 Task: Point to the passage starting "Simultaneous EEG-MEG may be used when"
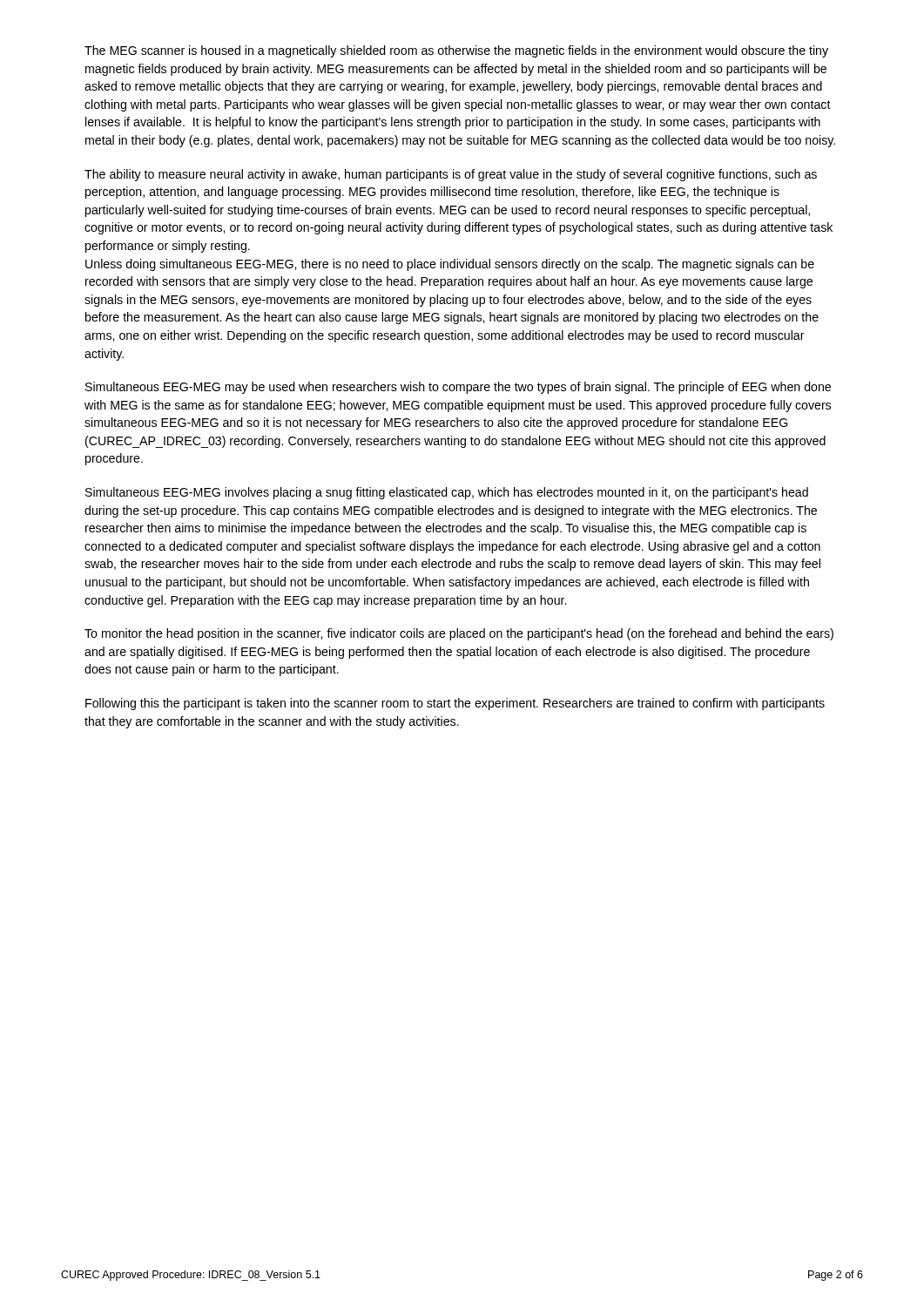pos(458,423)
